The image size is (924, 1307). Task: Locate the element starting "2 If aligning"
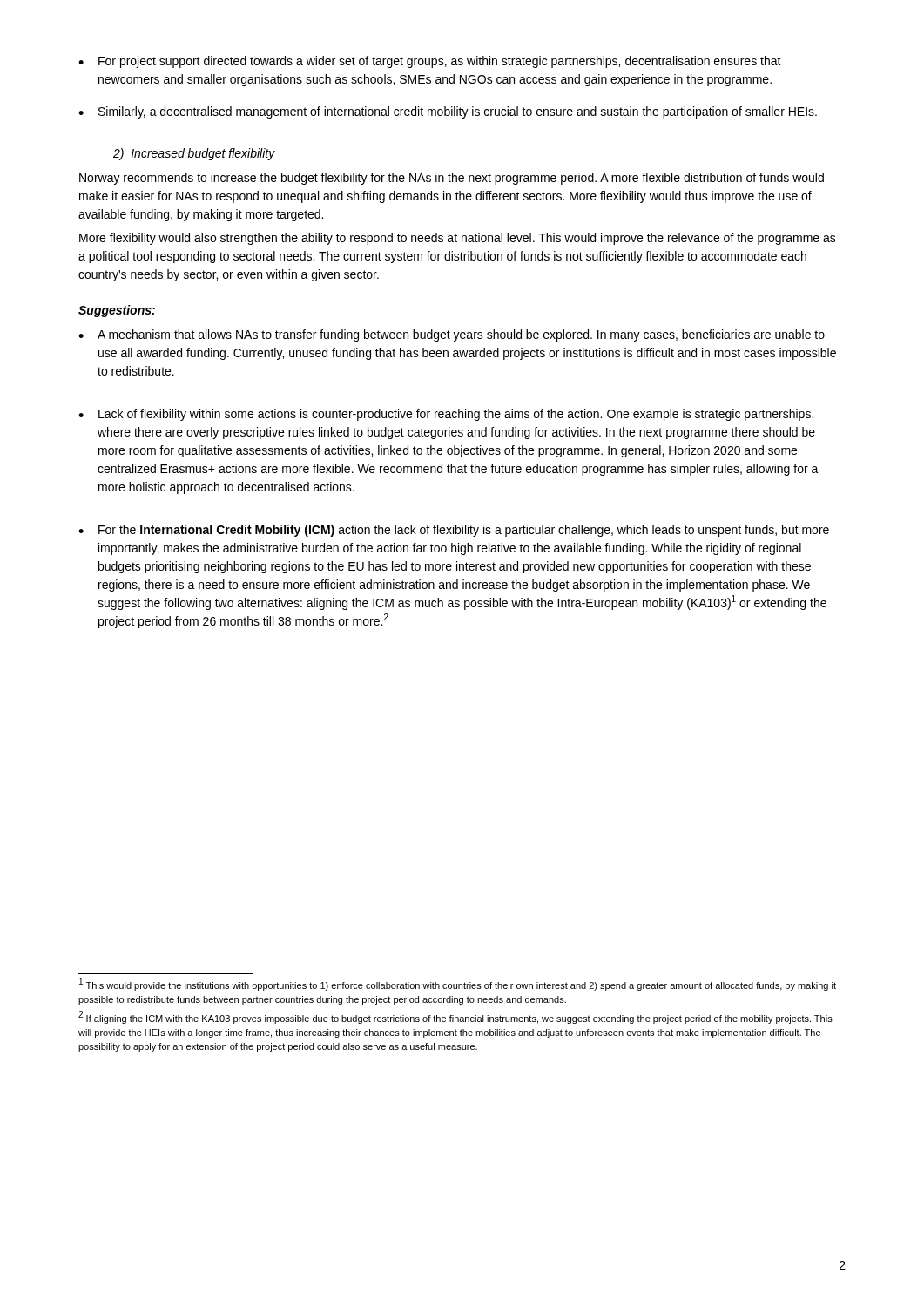pyautogui.click(x=455, y=1032)
